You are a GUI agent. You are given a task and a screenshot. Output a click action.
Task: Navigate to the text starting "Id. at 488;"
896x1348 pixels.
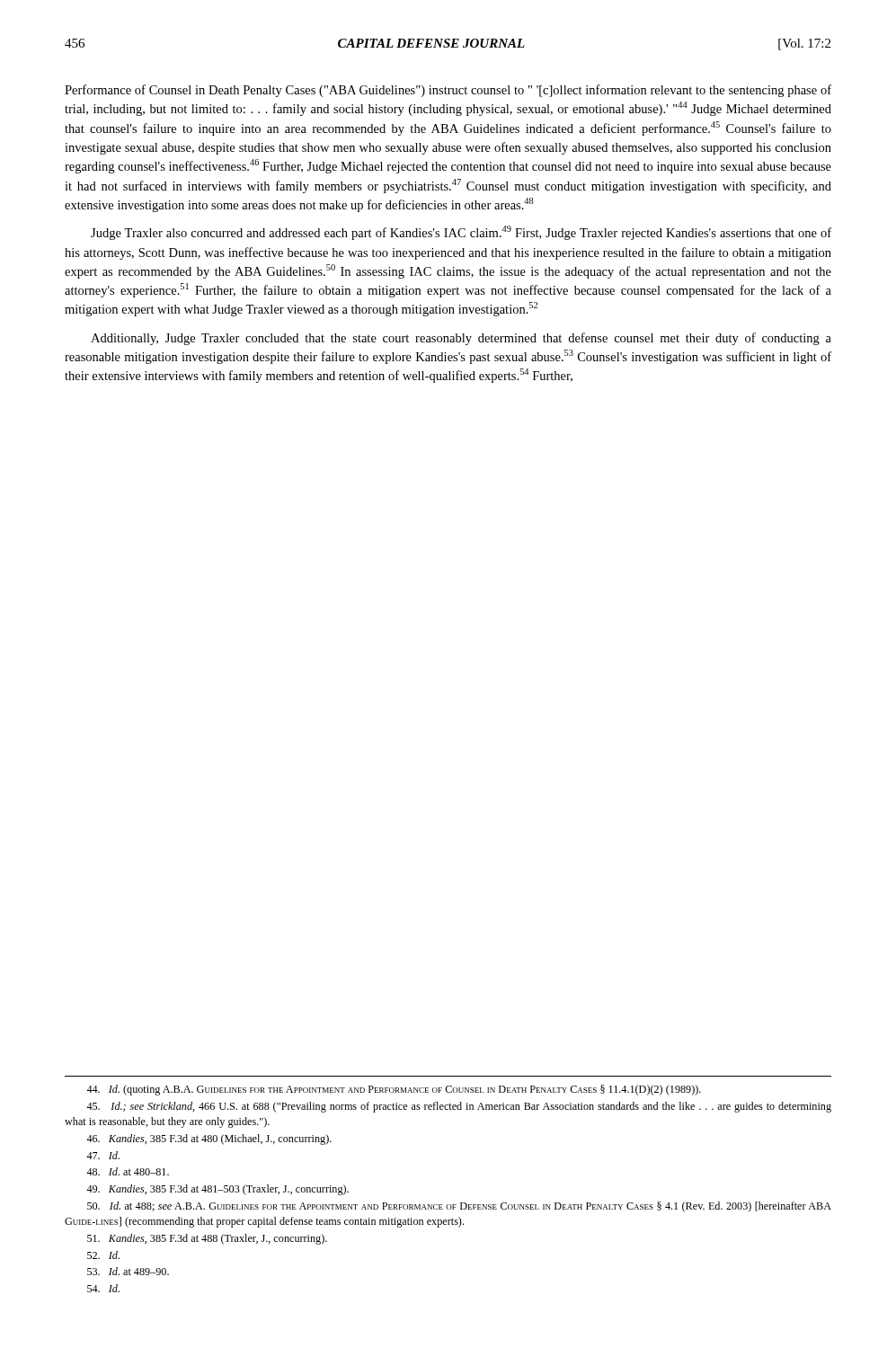click(448, 1214)
